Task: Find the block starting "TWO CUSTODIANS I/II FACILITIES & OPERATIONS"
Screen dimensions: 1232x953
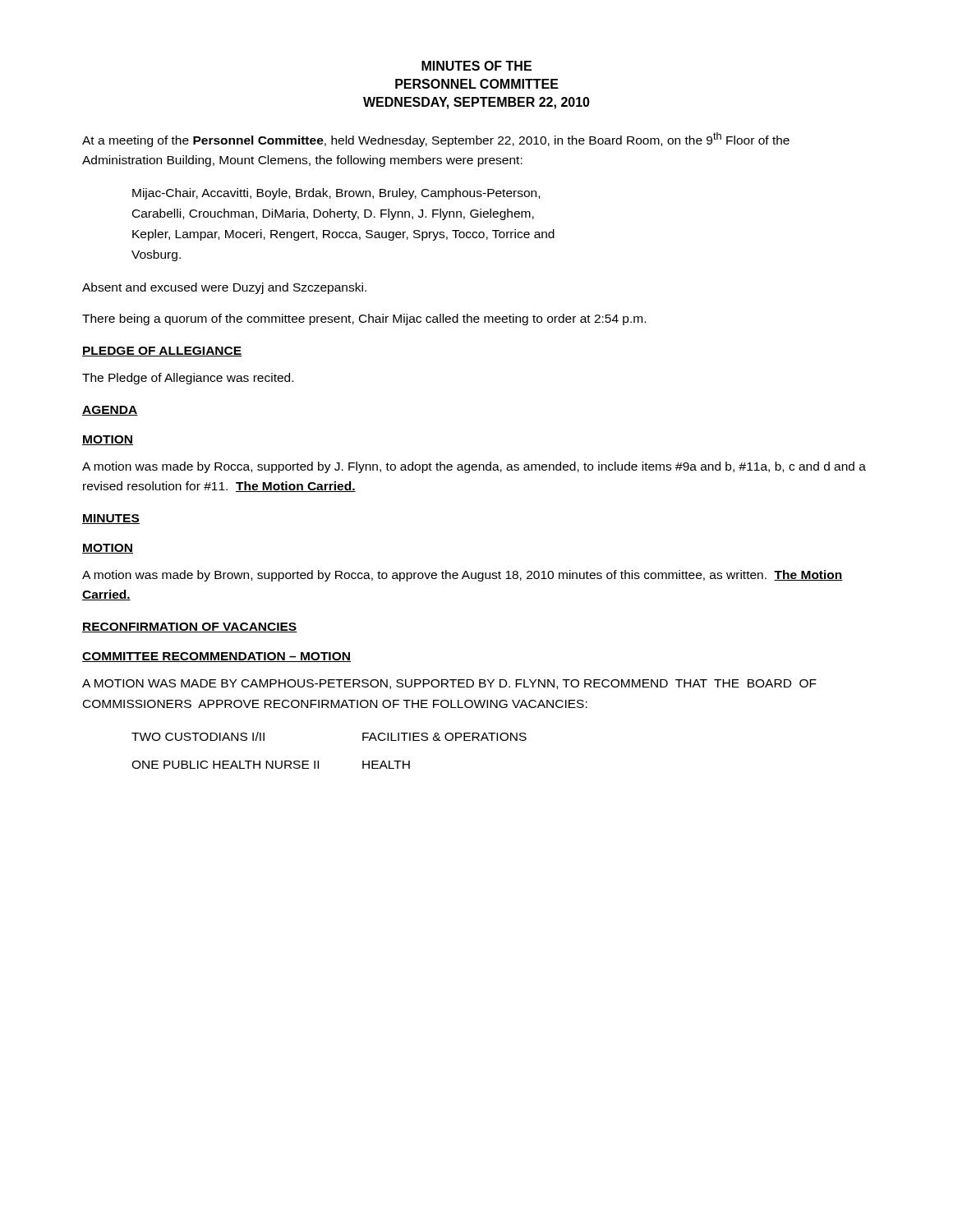Action: [x=501, y=737]
